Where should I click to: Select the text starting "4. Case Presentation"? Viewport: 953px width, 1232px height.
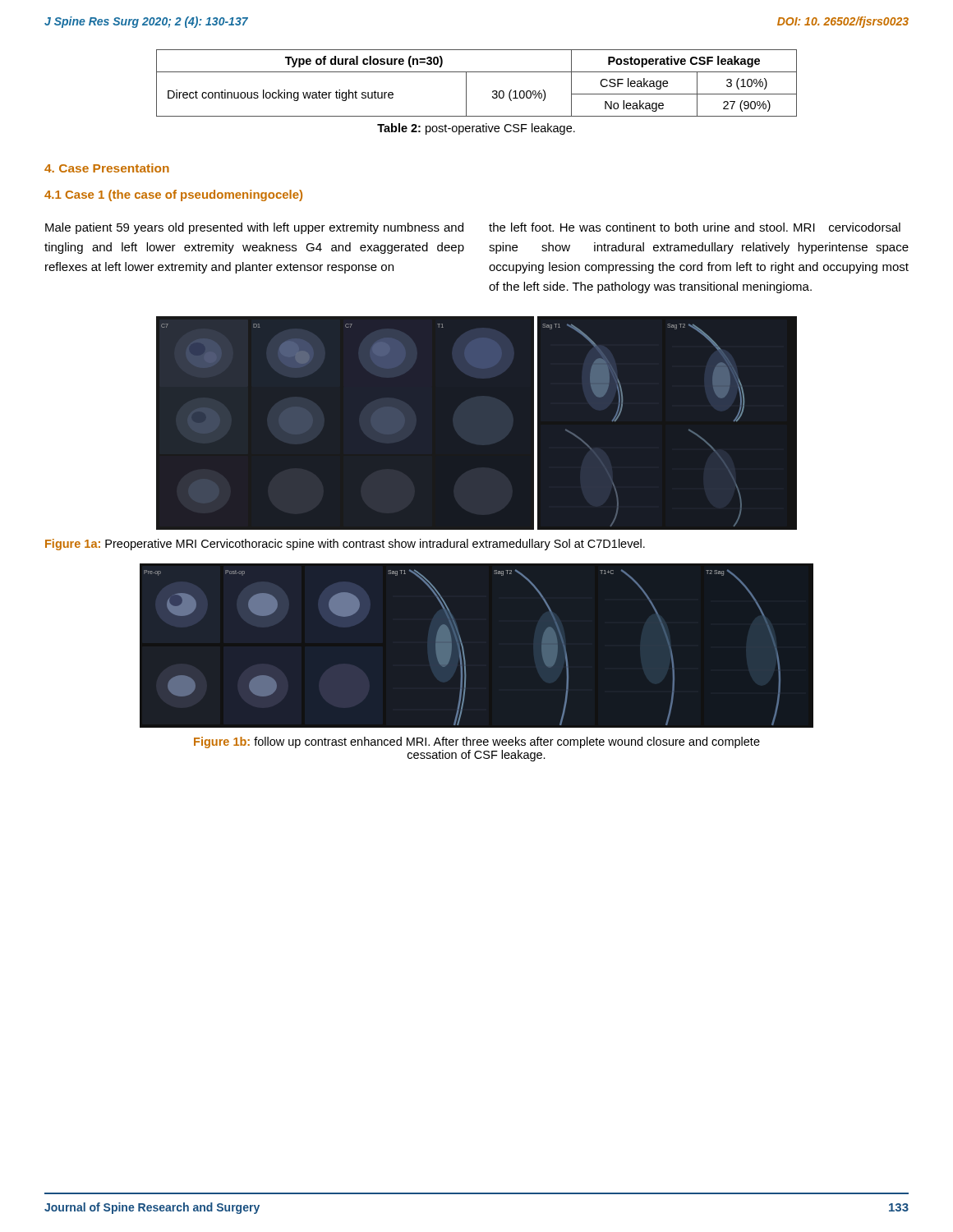tap(107, 168)
